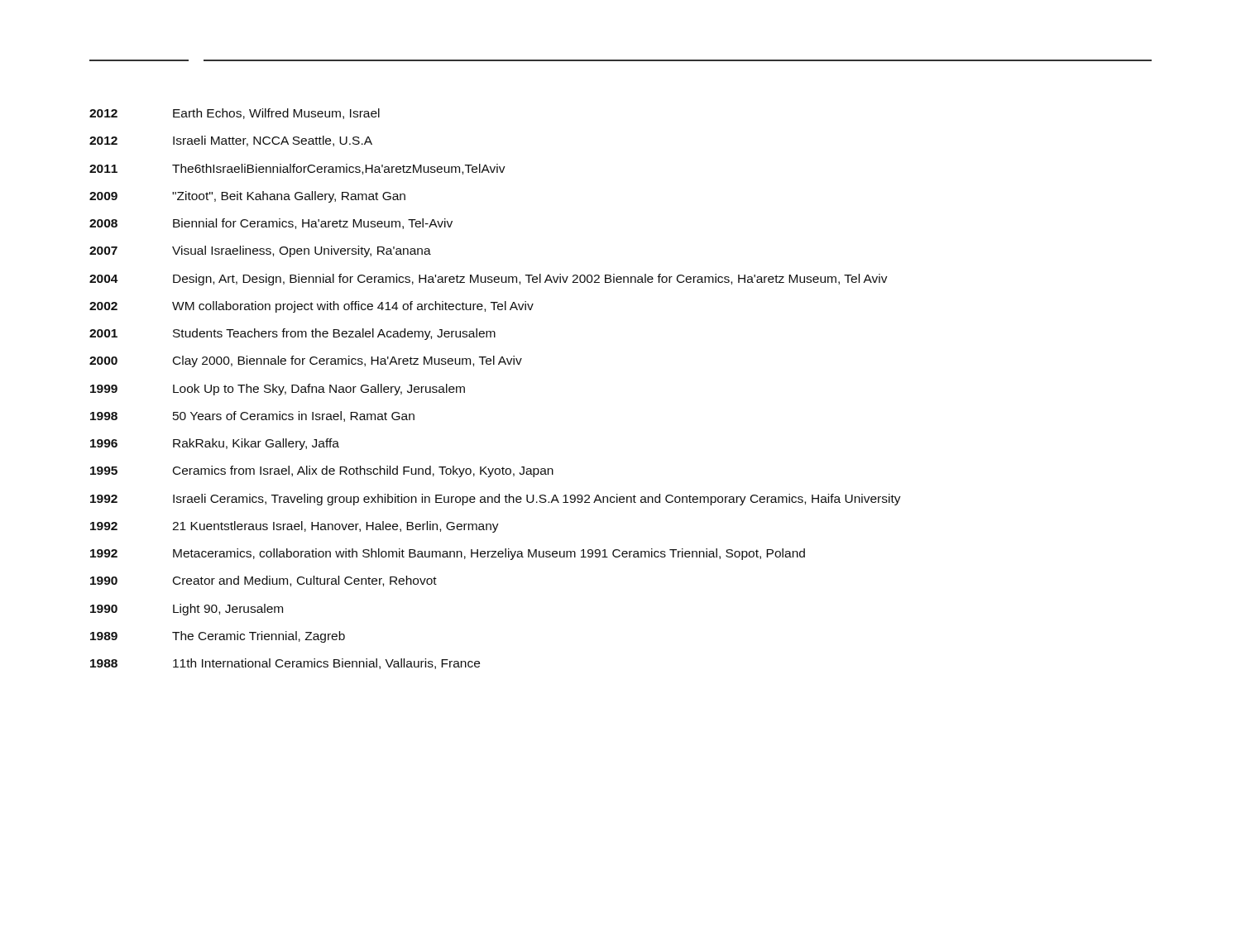Viewport: 1241px width, 952px height.
Task: Locate the region starting "1992 Israeli Ceramics, Traveling group exhibition"
Action: [x=620, y=498]
